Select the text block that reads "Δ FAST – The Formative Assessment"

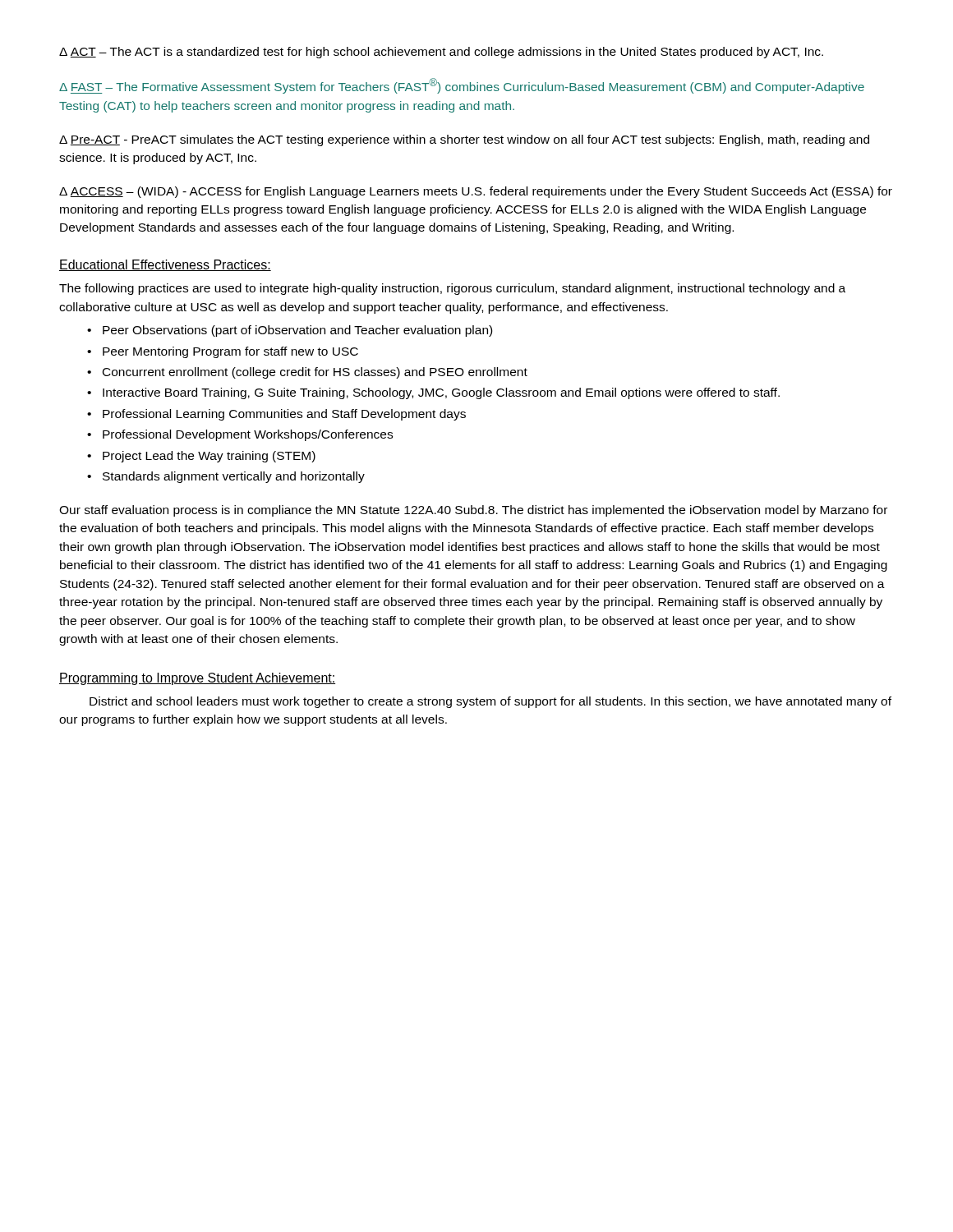462,95
